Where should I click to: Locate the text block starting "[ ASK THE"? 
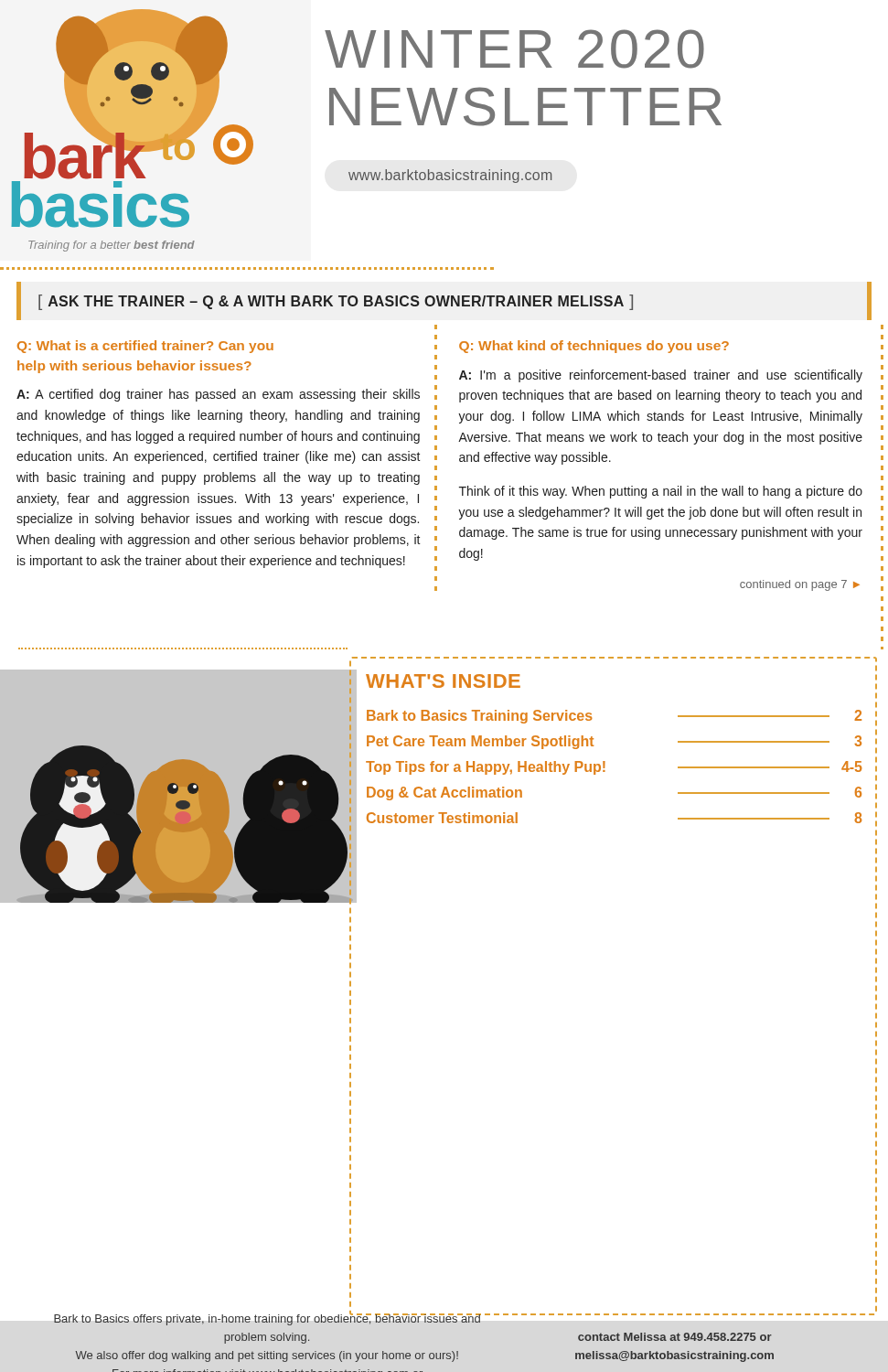point(336,300)
